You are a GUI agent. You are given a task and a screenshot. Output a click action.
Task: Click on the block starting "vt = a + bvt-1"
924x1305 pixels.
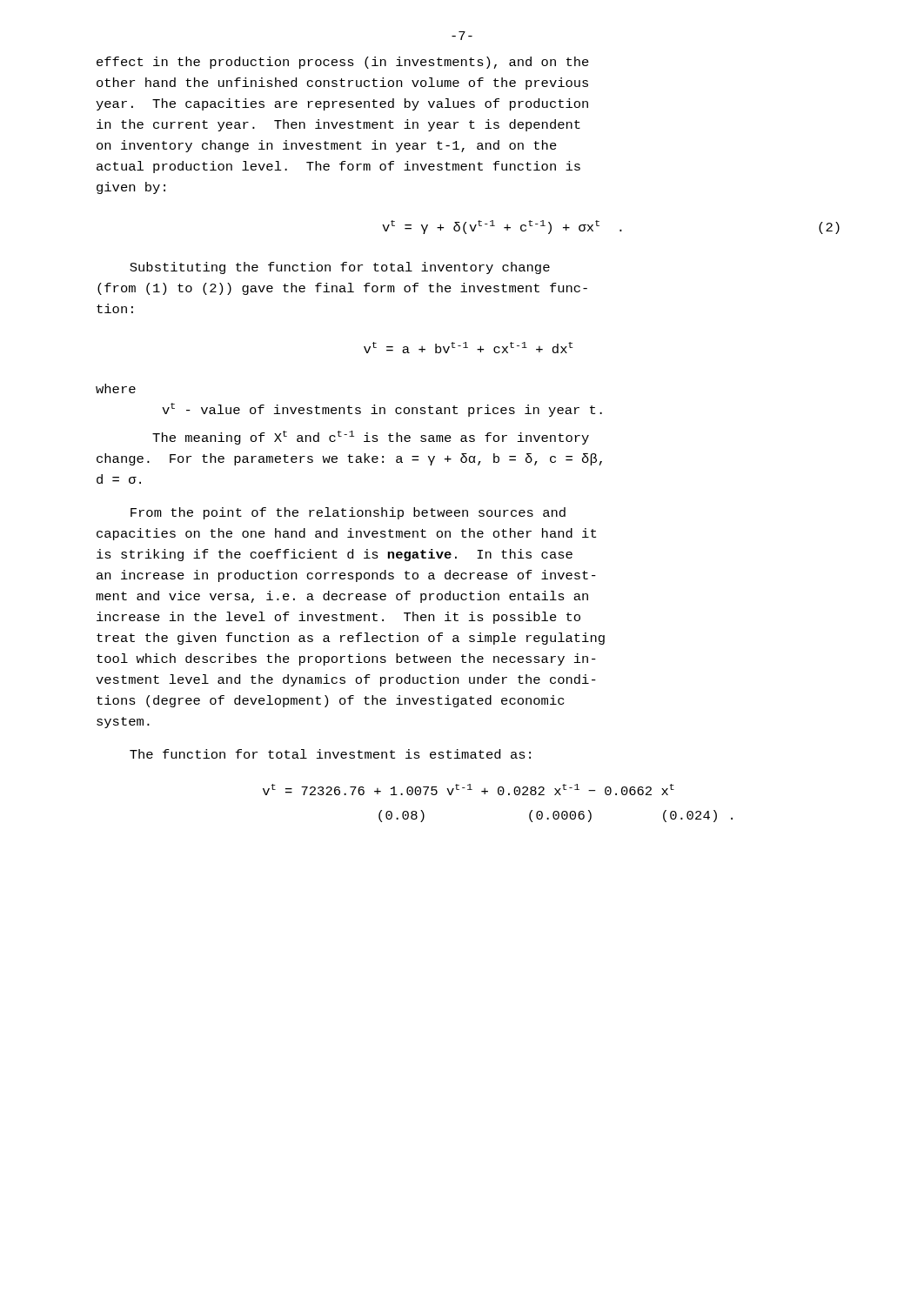[x=469, y=349]
